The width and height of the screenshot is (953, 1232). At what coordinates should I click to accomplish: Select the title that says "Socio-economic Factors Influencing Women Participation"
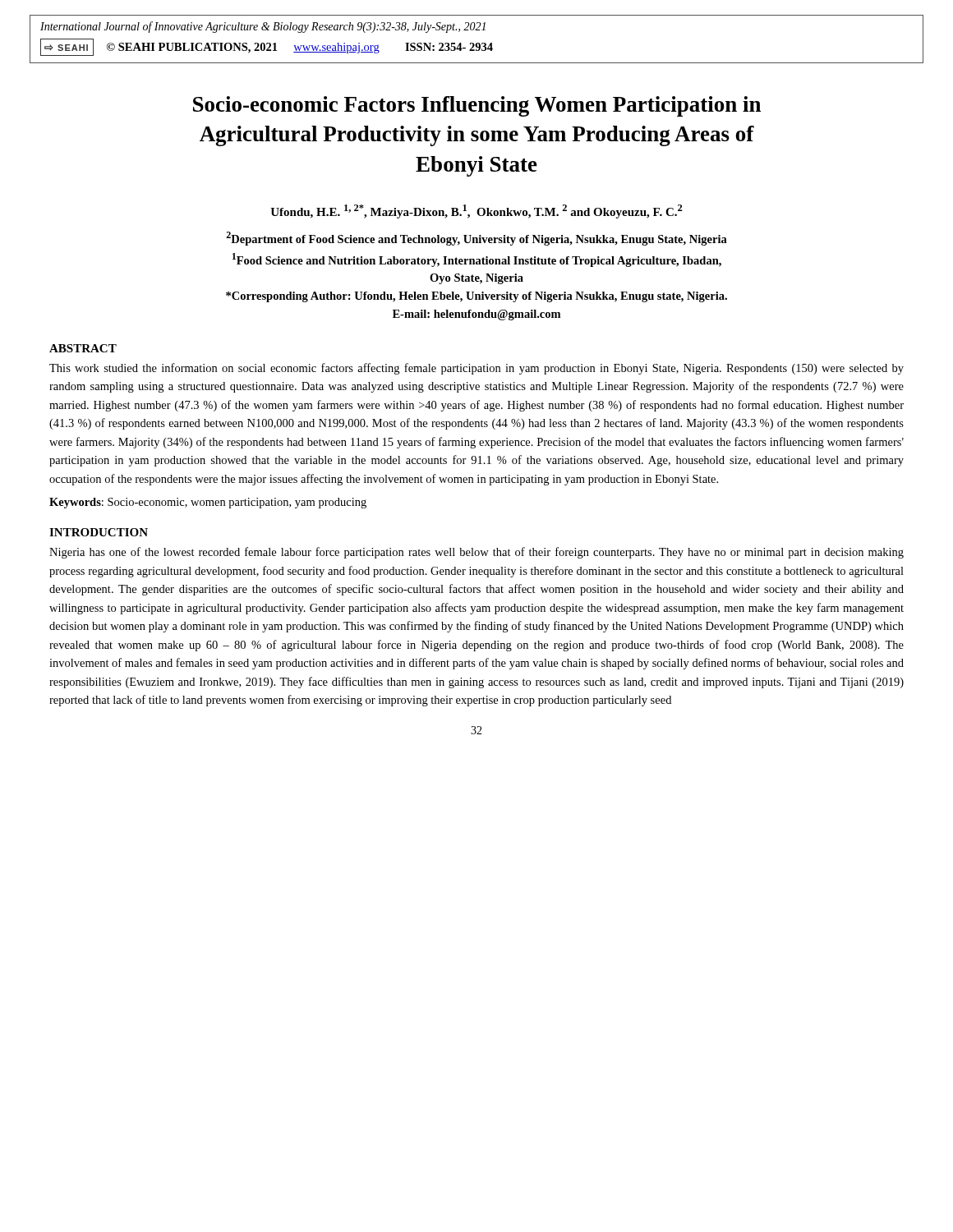click(x=476, y=134)
